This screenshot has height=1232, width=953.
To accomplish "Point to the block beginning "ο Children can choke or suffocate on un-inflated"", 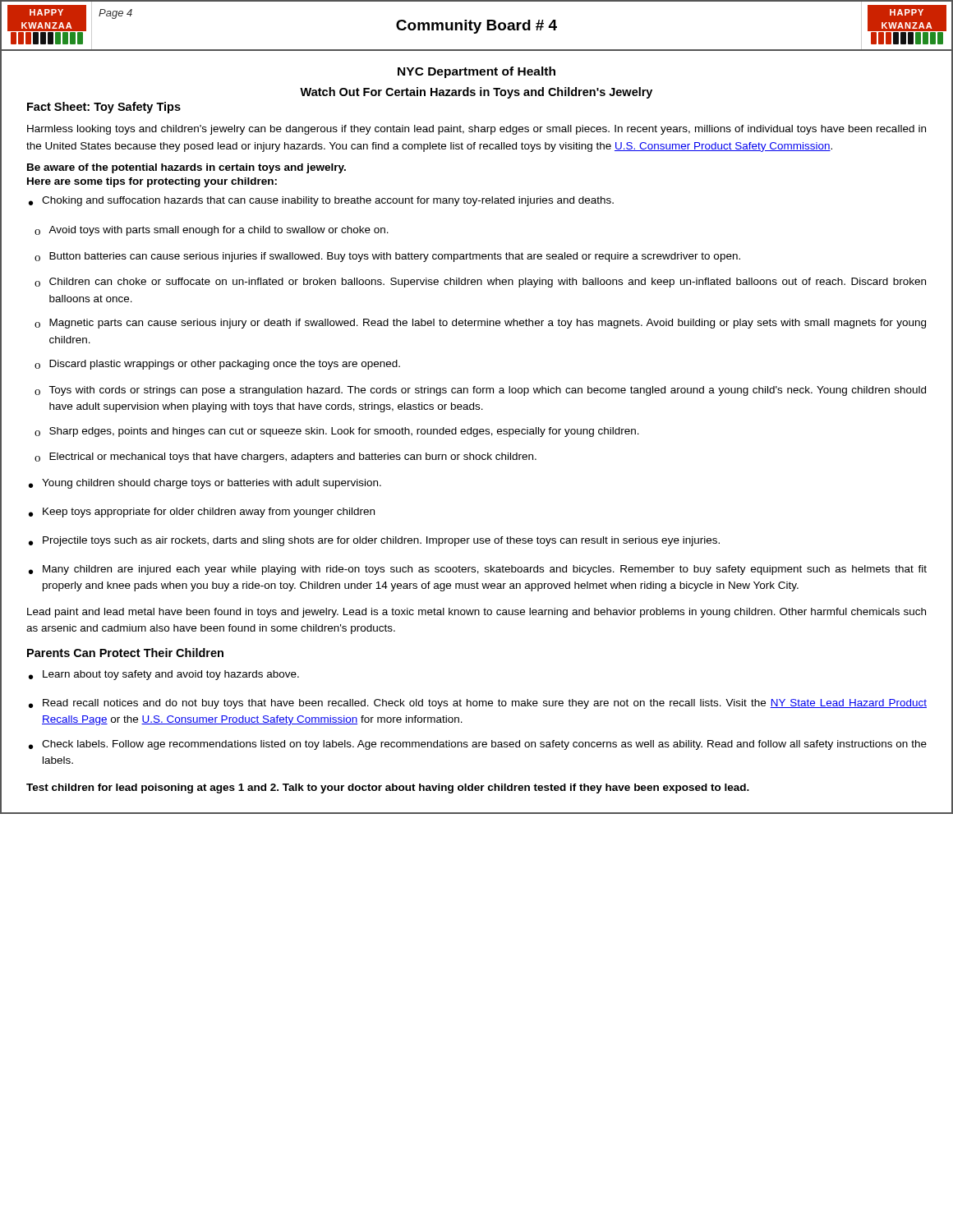I will click(481, 290).
